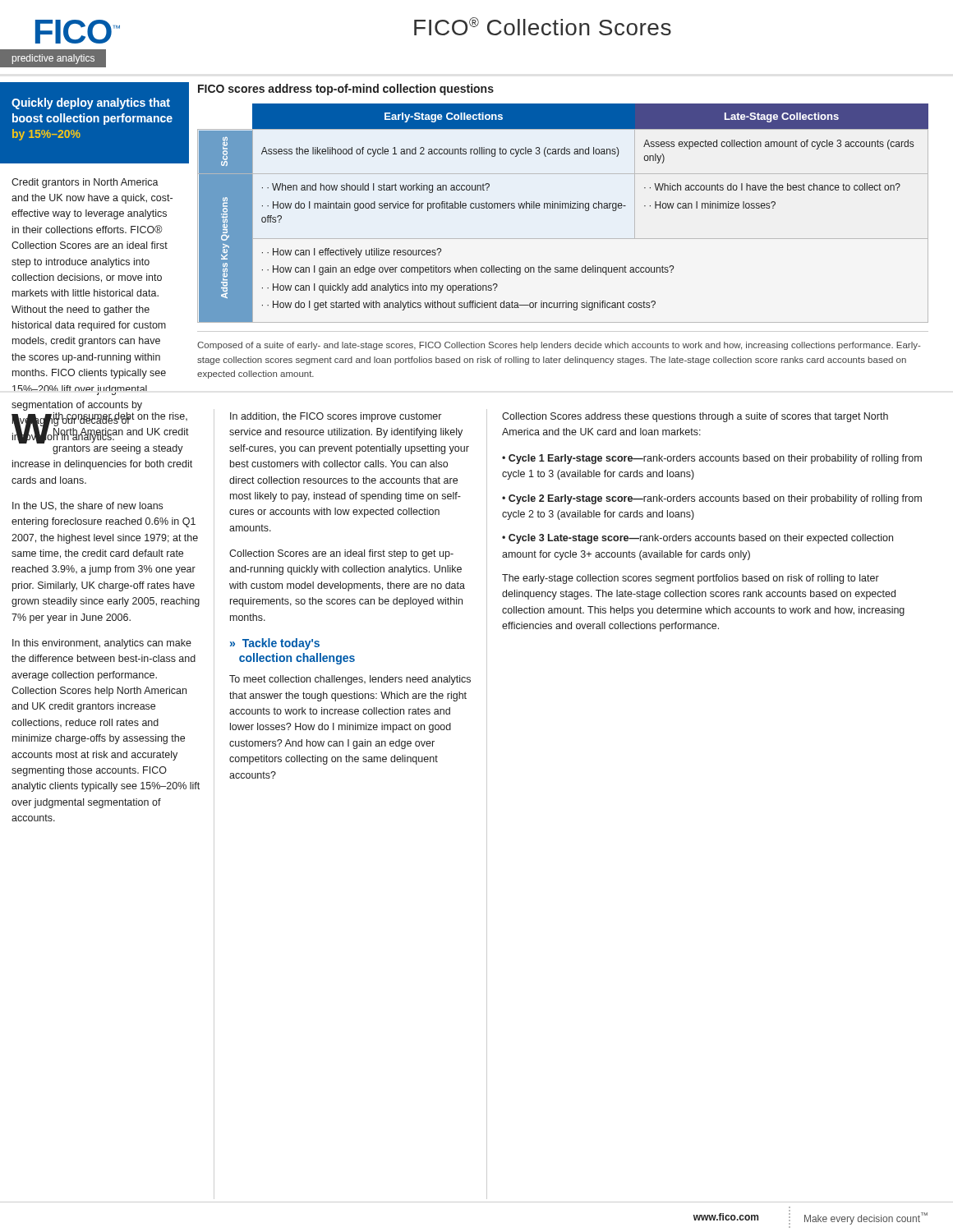Image resolution: width=953 pixels, height=1232 pixels.
Task: Find the region starting "Composed of a suite of"
Action: pyautogui.click(x=559, y=359)
